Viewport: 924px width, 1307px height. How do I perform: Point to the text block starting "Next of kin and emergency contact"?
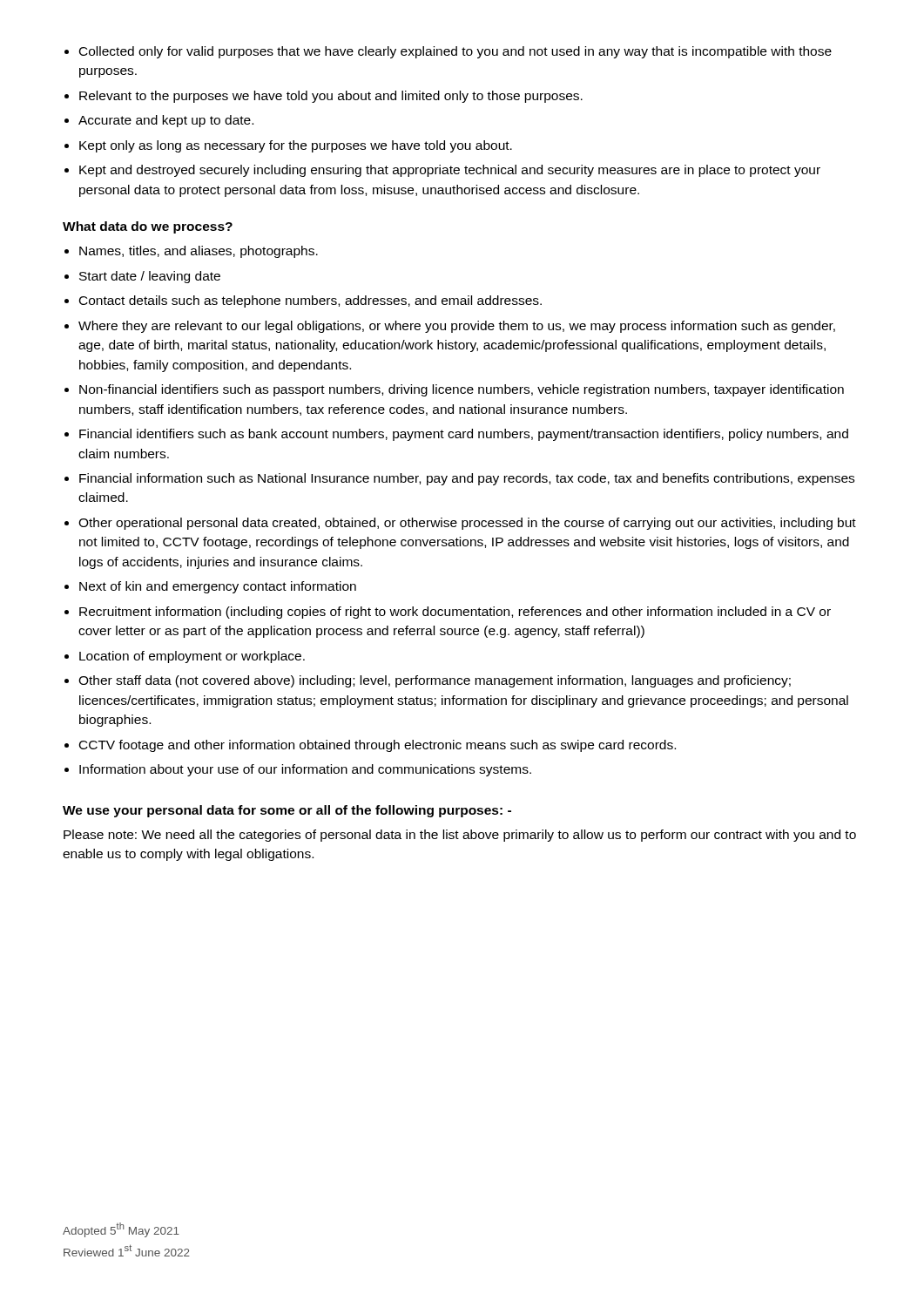pyautogui.click(x=218, y=586)
